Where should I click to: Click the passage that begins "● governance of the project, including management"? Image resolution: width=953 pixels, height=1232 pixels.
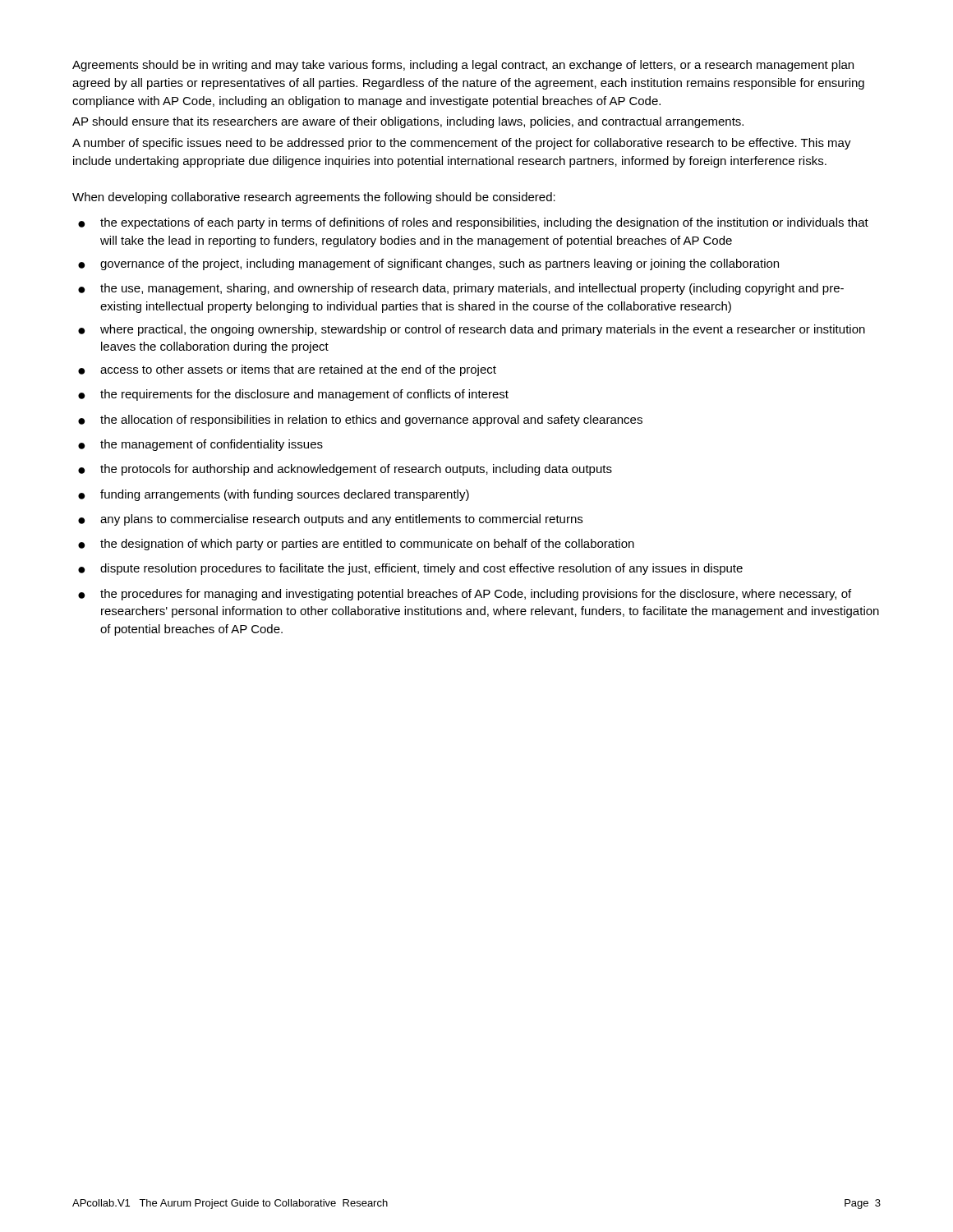[476, 264]
